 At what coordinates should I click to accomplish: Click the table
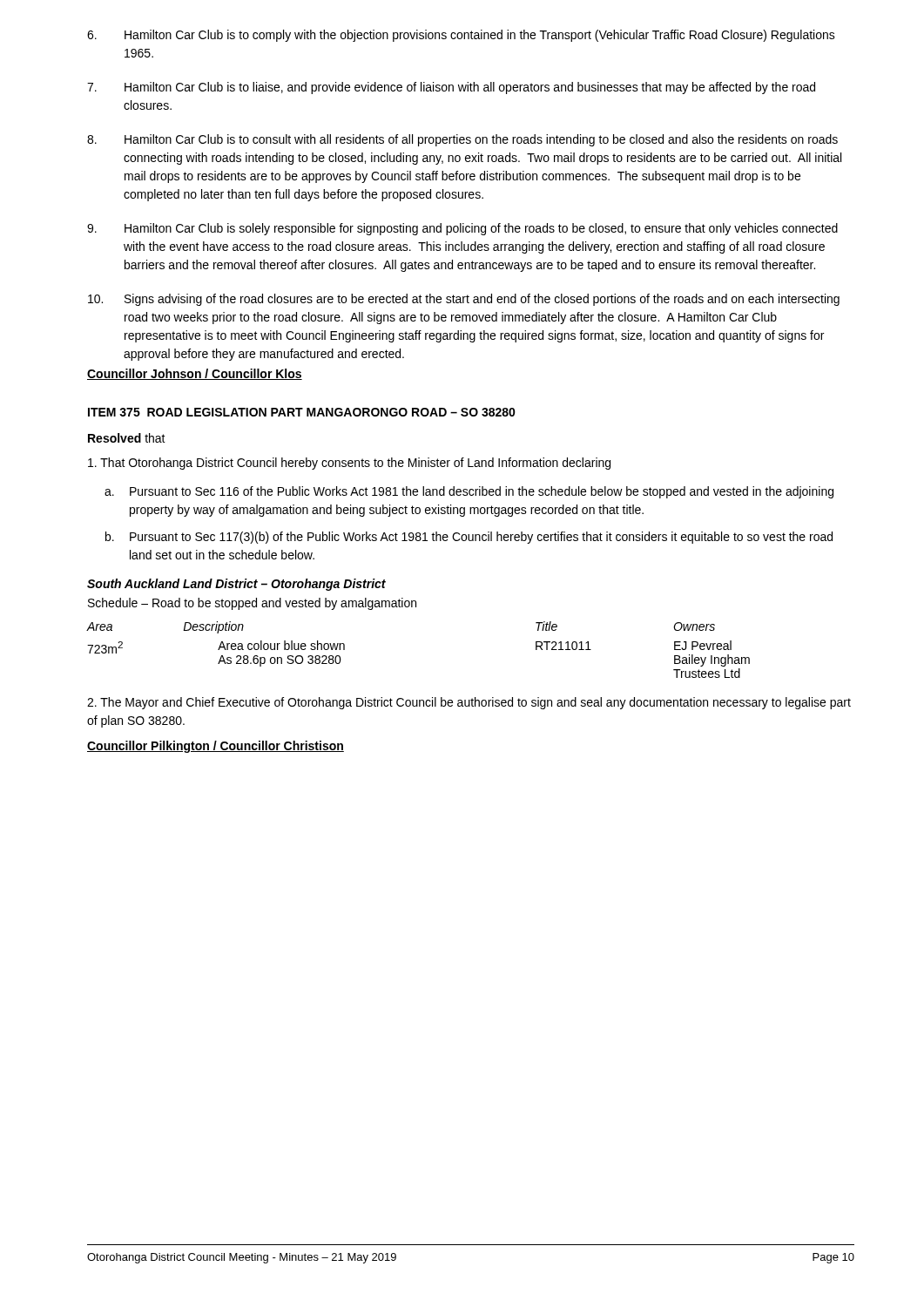coord(471,650)
